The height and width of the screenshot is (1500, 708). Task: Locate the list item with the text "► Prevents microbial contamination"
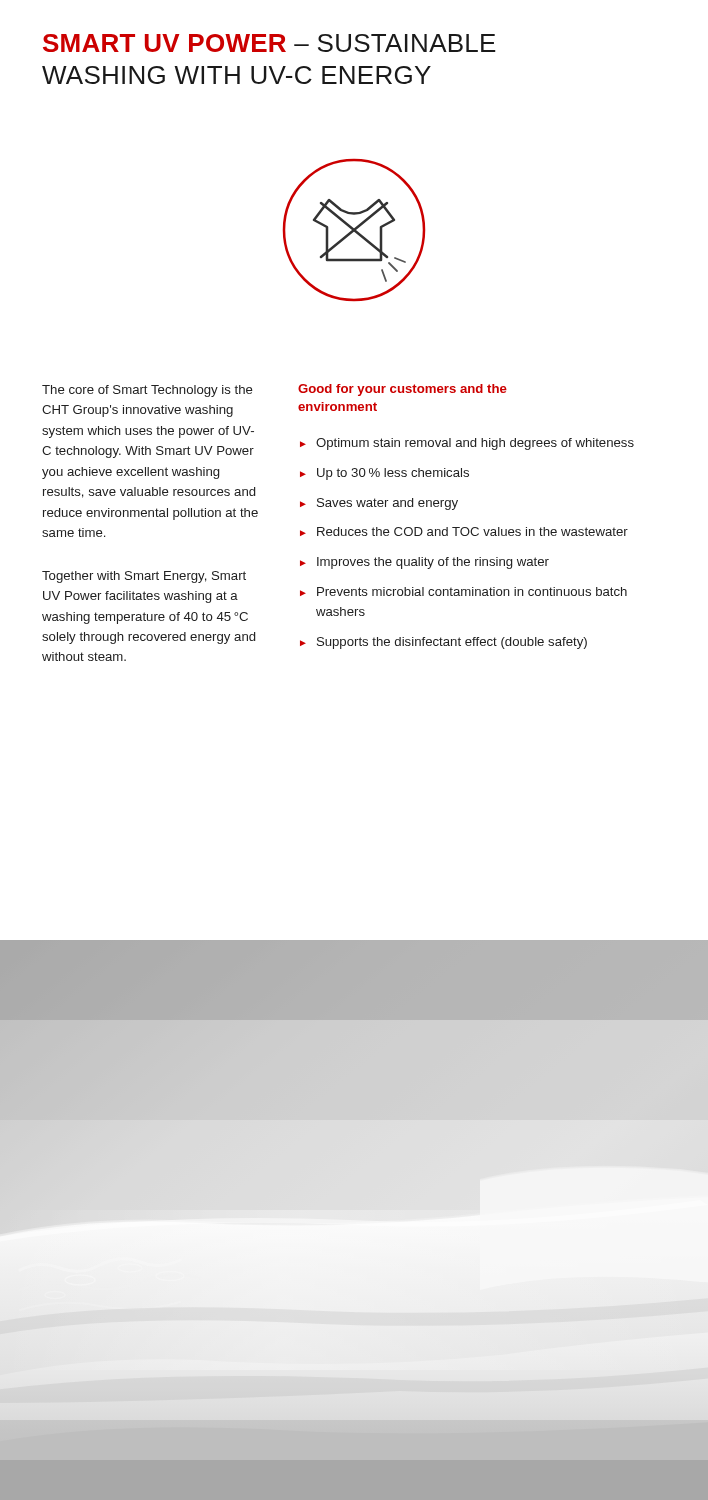(482, 602)
